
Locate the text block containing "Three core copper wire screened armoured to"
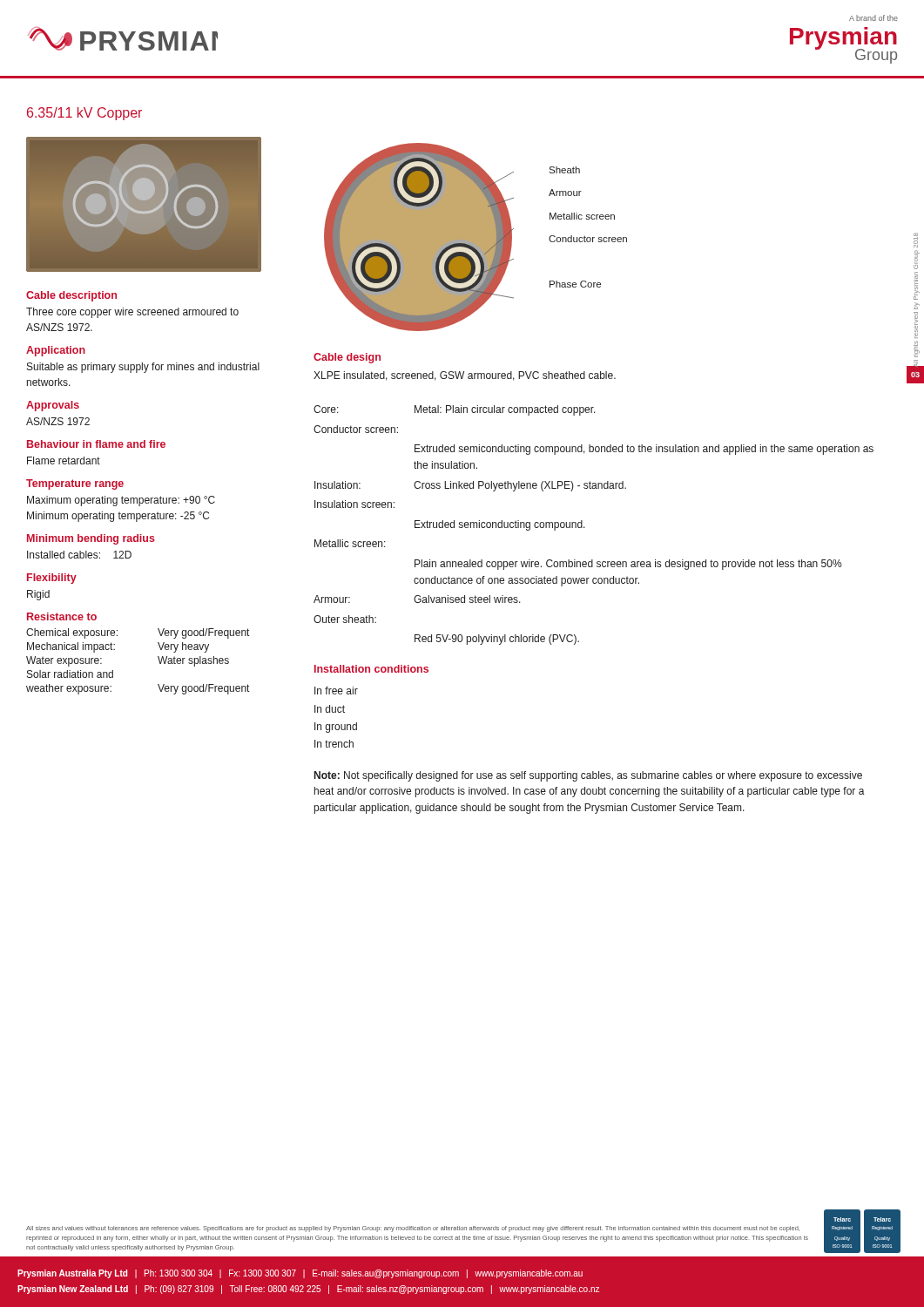(132, 320)
